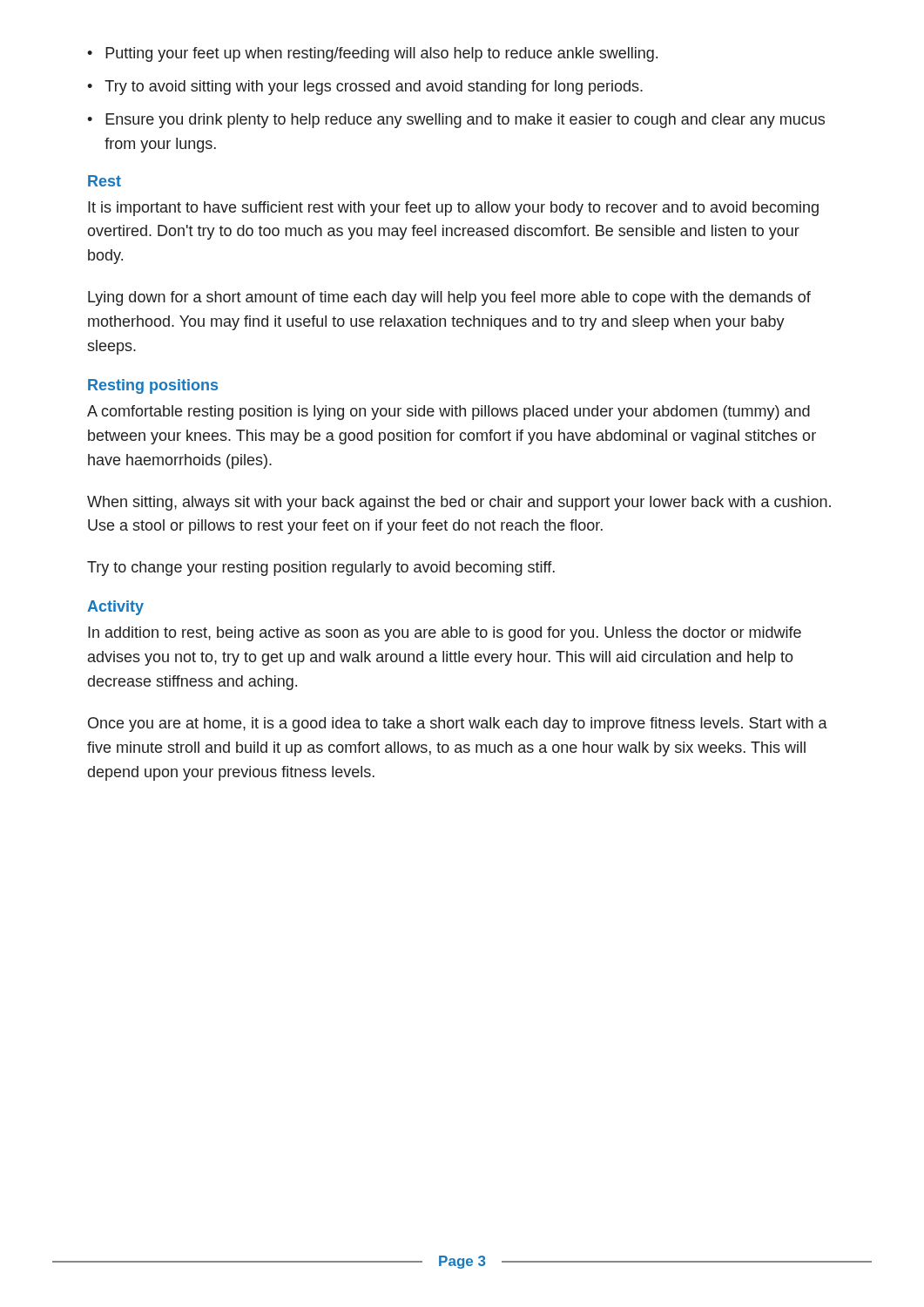Click on the list item that says "Putting your feet up"

(382, 54)
